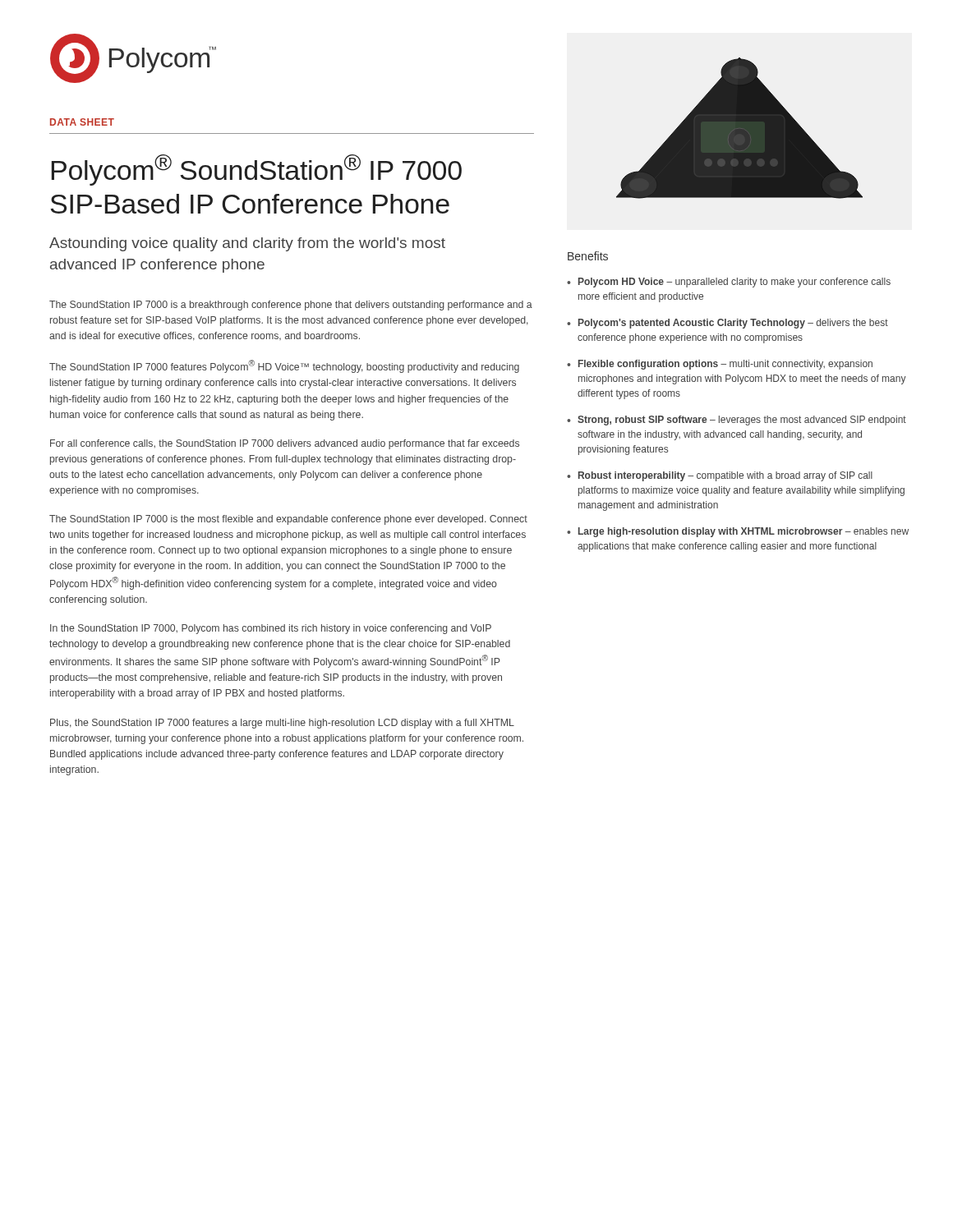Click on the region starting "Astounding voice quality and clarity"

(247, 253)
